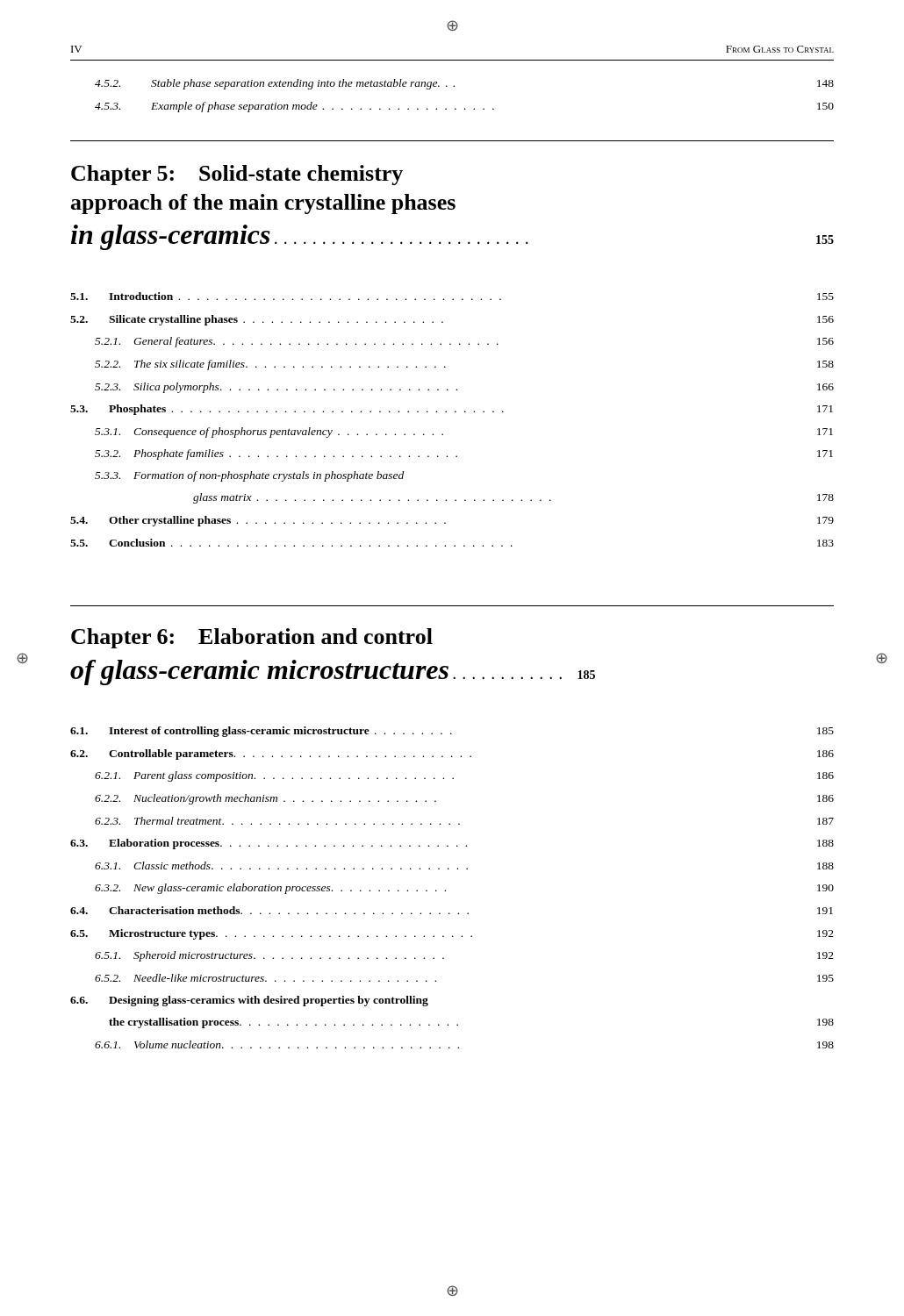Click on the list item with the text "5.3. Phosphates . . . ."
This screenshot has width=904, height=1316.
coord(452,409)
